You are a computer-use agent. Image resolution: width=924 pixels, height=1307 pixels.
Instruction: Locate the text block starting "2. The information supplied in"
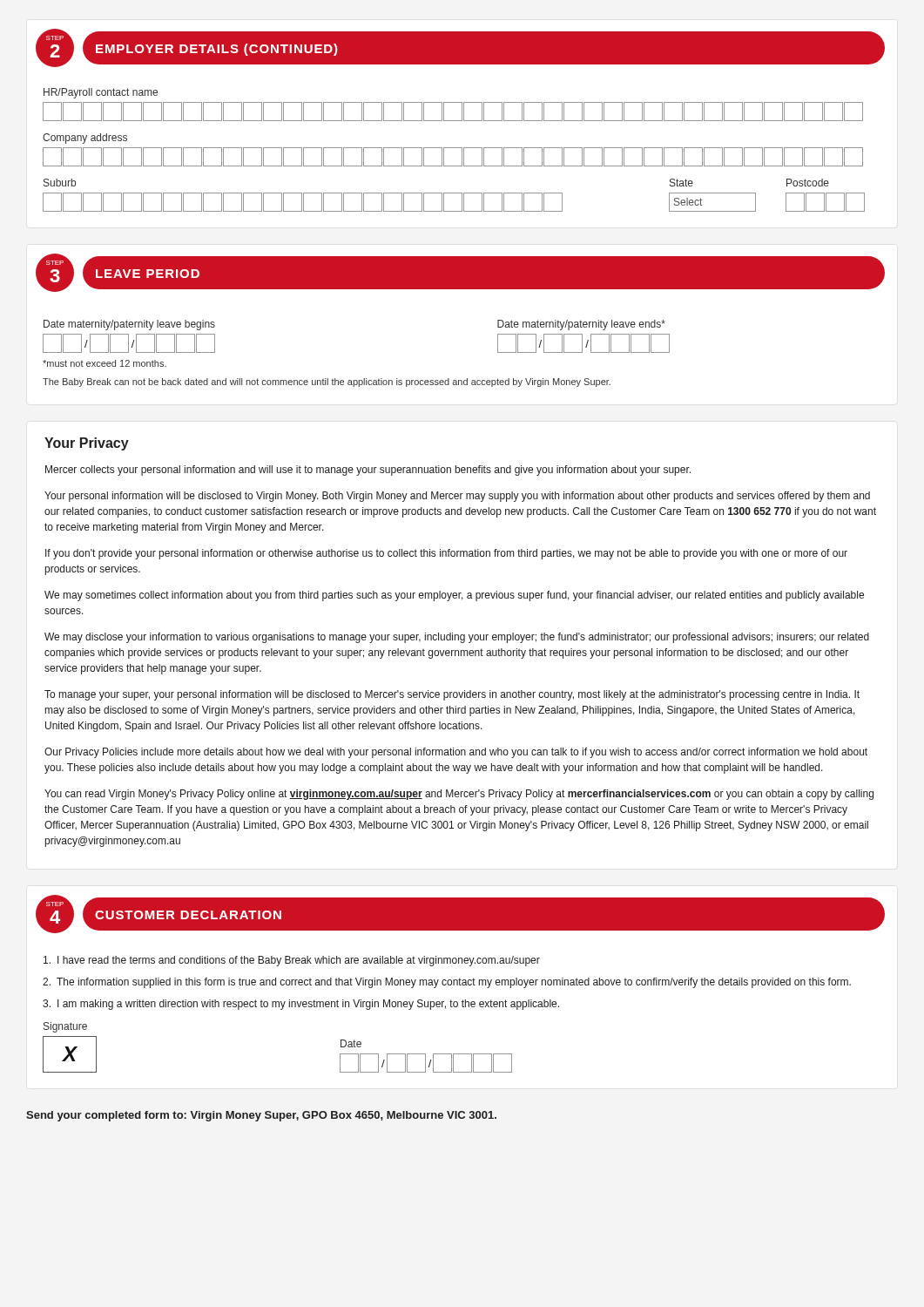pos(447,982)
